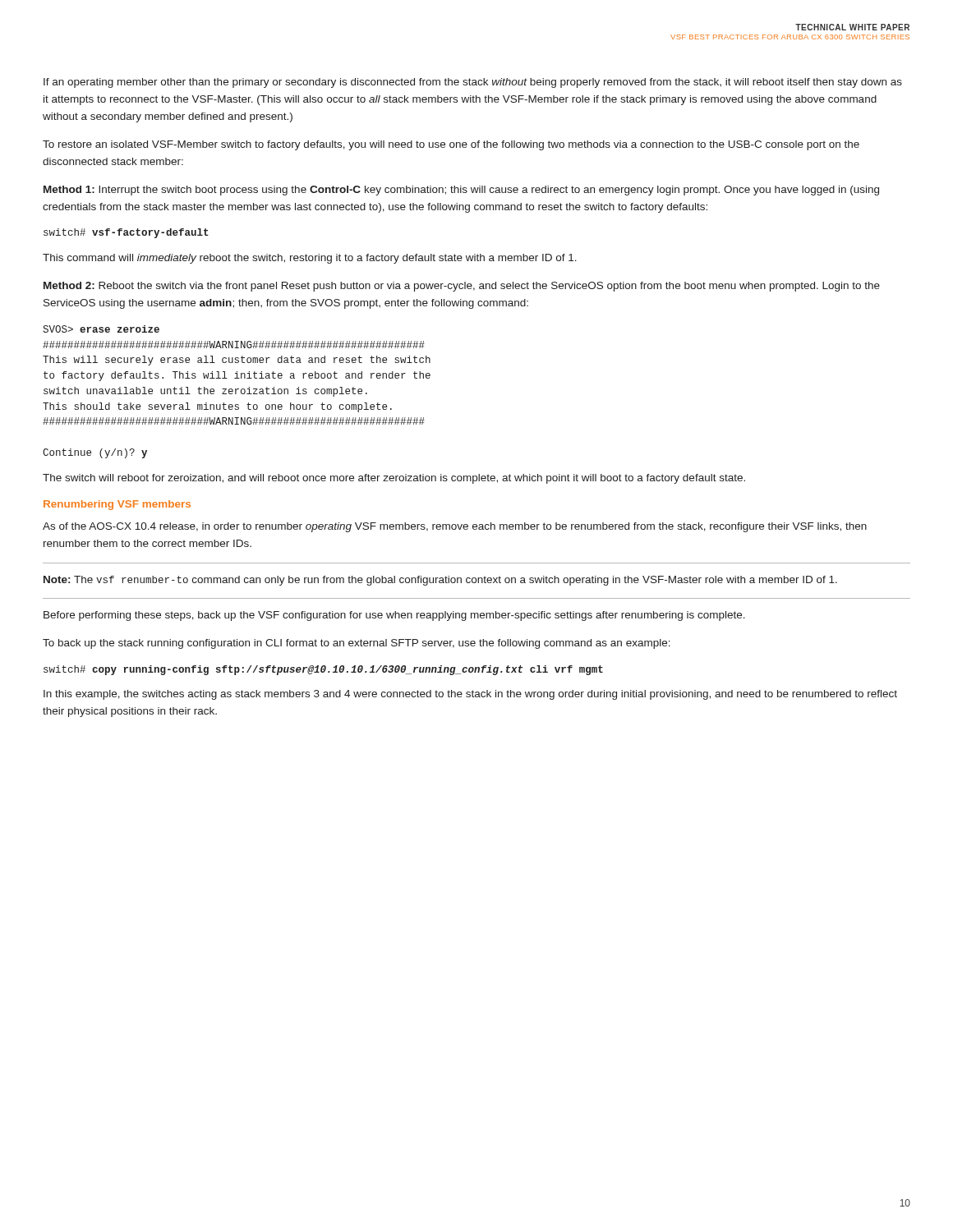Locate the passage starting "This command will immediately"

tap(310, 258)
